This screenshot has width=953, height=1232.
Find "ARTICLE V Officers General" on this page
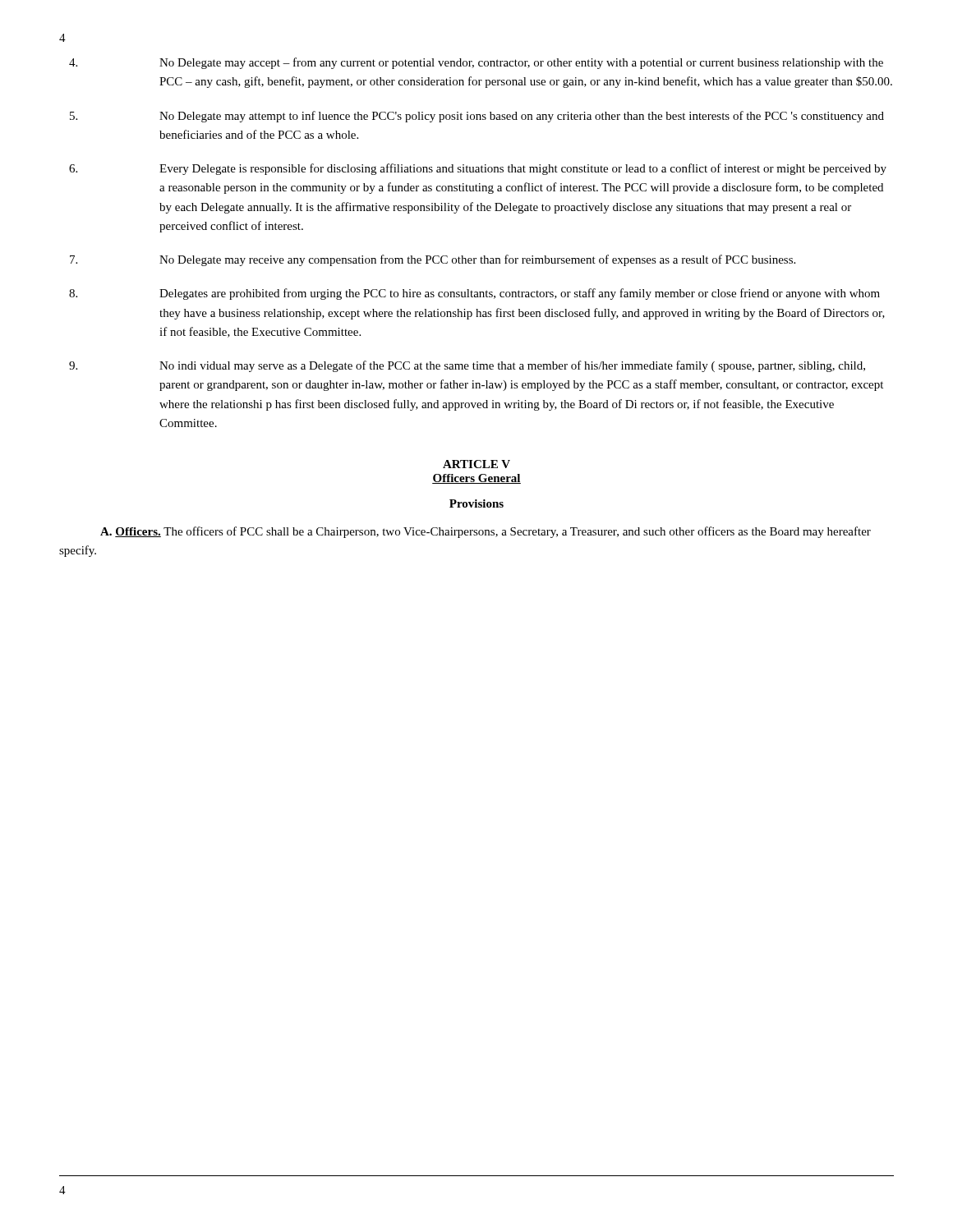point(476,471)
